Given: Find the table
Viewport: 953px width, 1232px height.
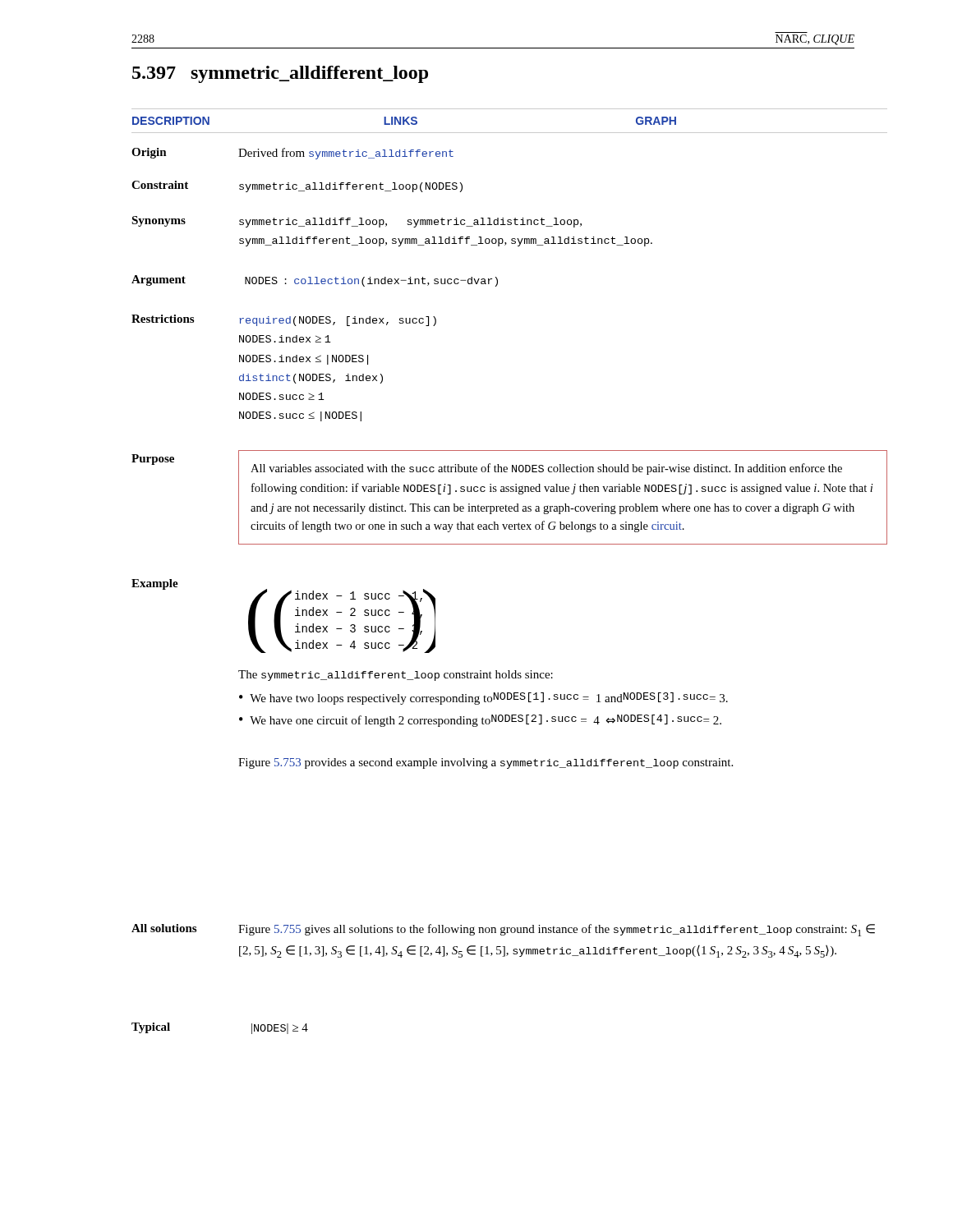Looking at the screenshot, I should (x=509, y=121).
